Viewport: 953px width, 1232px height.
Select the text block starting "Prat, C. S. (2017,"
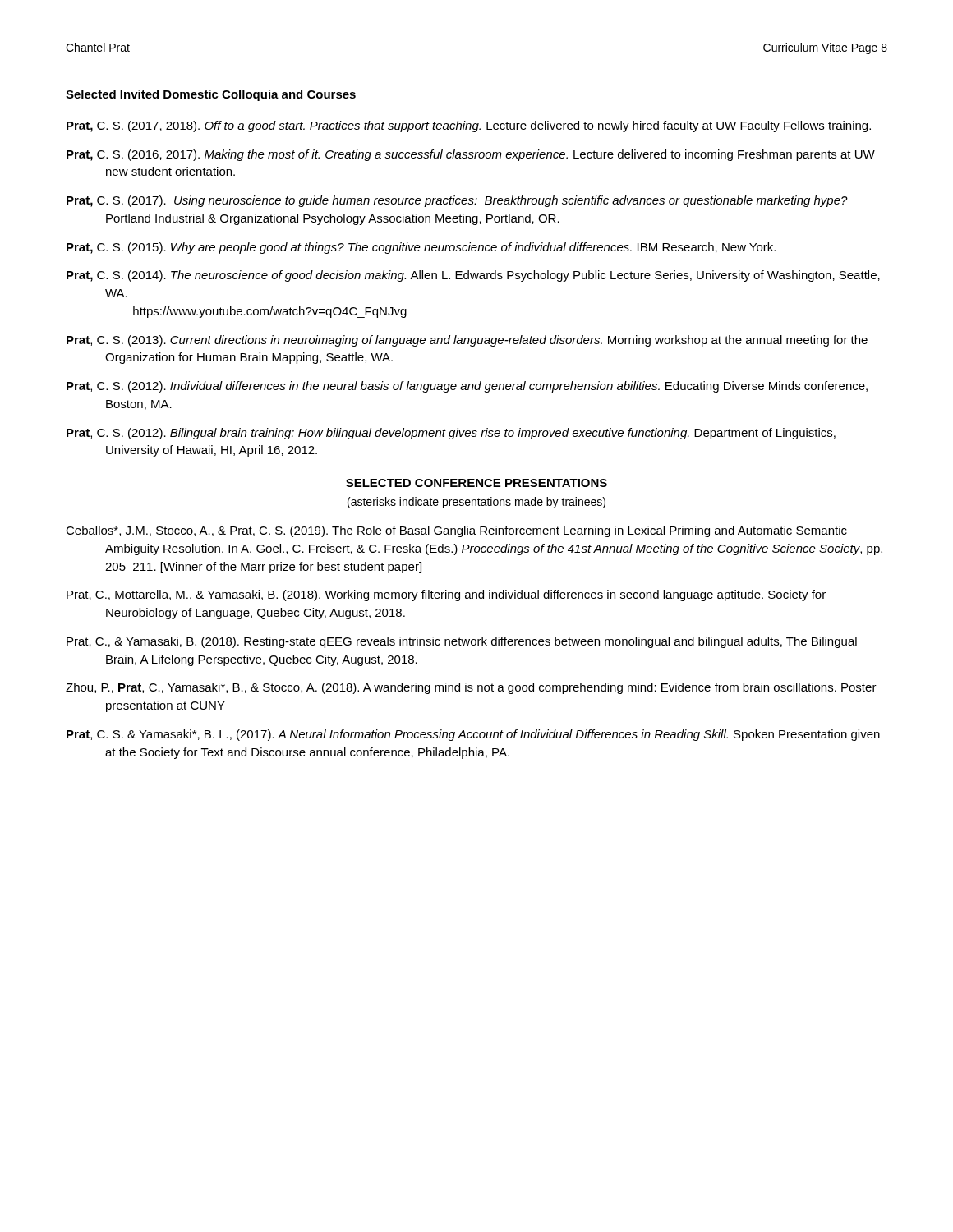(469, 125)
